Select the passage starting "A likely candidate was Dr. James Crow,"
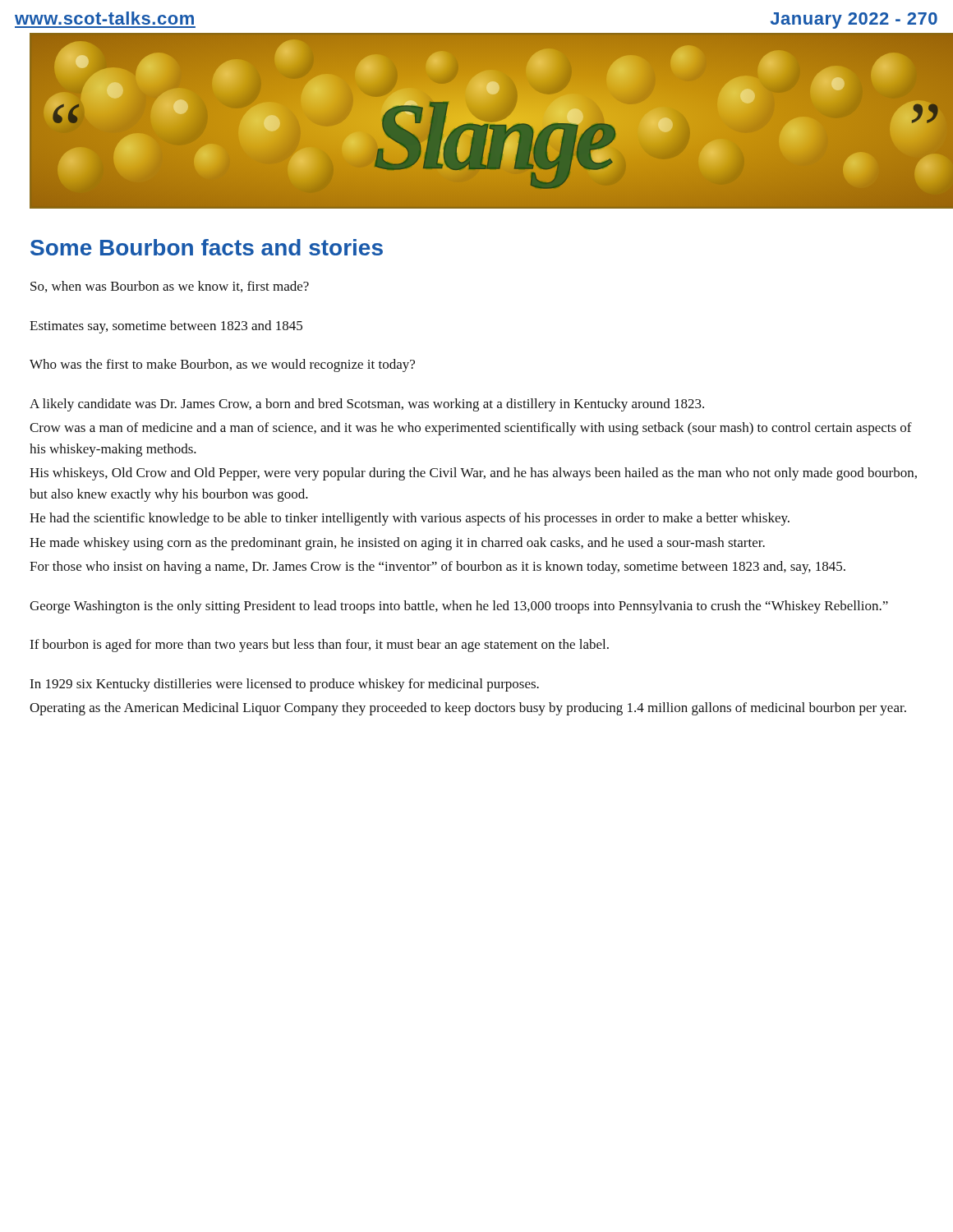The width and height of the screenshot is (953, 1232). [476, 485]
